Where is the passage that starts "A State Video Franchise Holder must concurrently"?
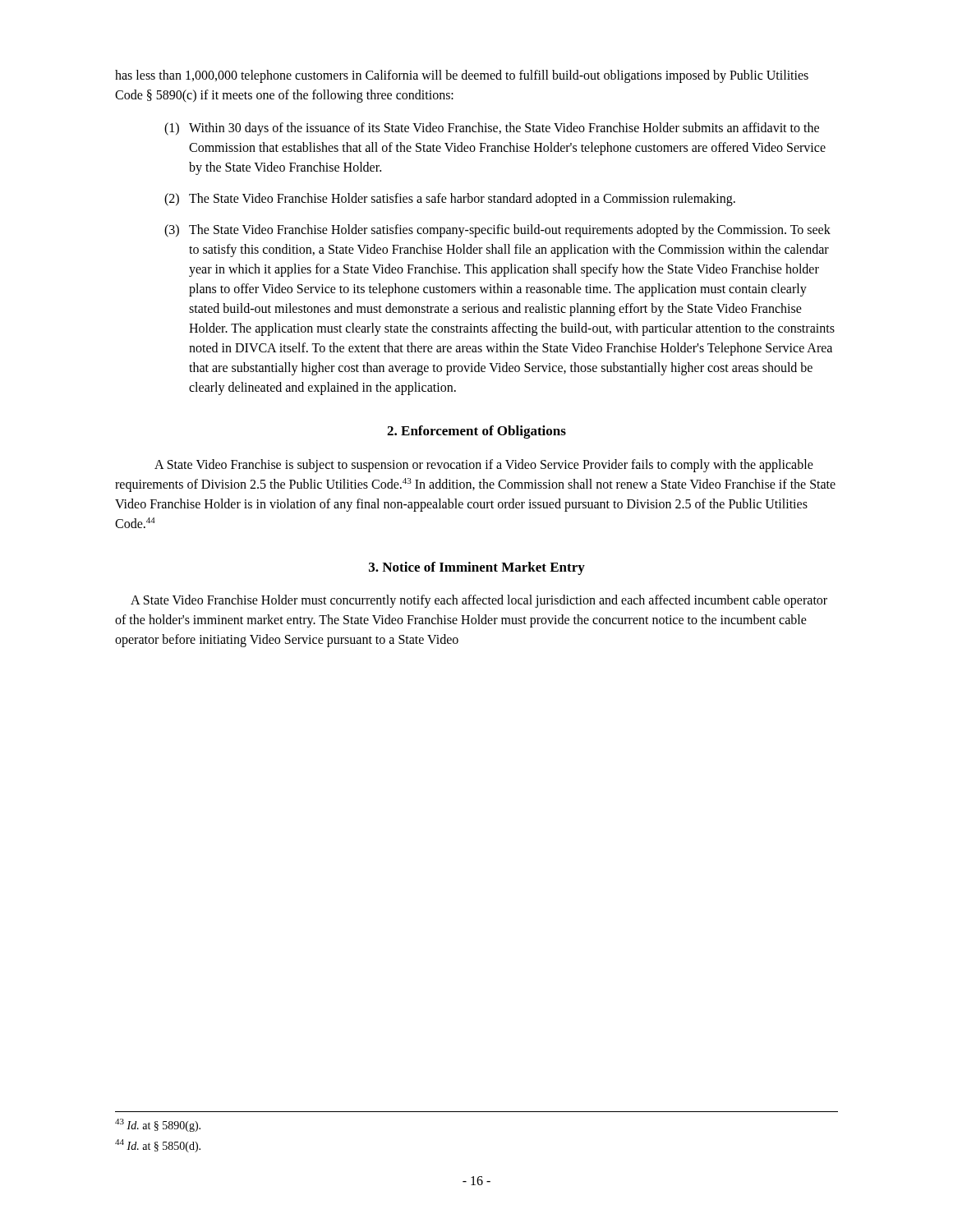The width and height of the screenshot is (953, 1232). tap(471, 620)
